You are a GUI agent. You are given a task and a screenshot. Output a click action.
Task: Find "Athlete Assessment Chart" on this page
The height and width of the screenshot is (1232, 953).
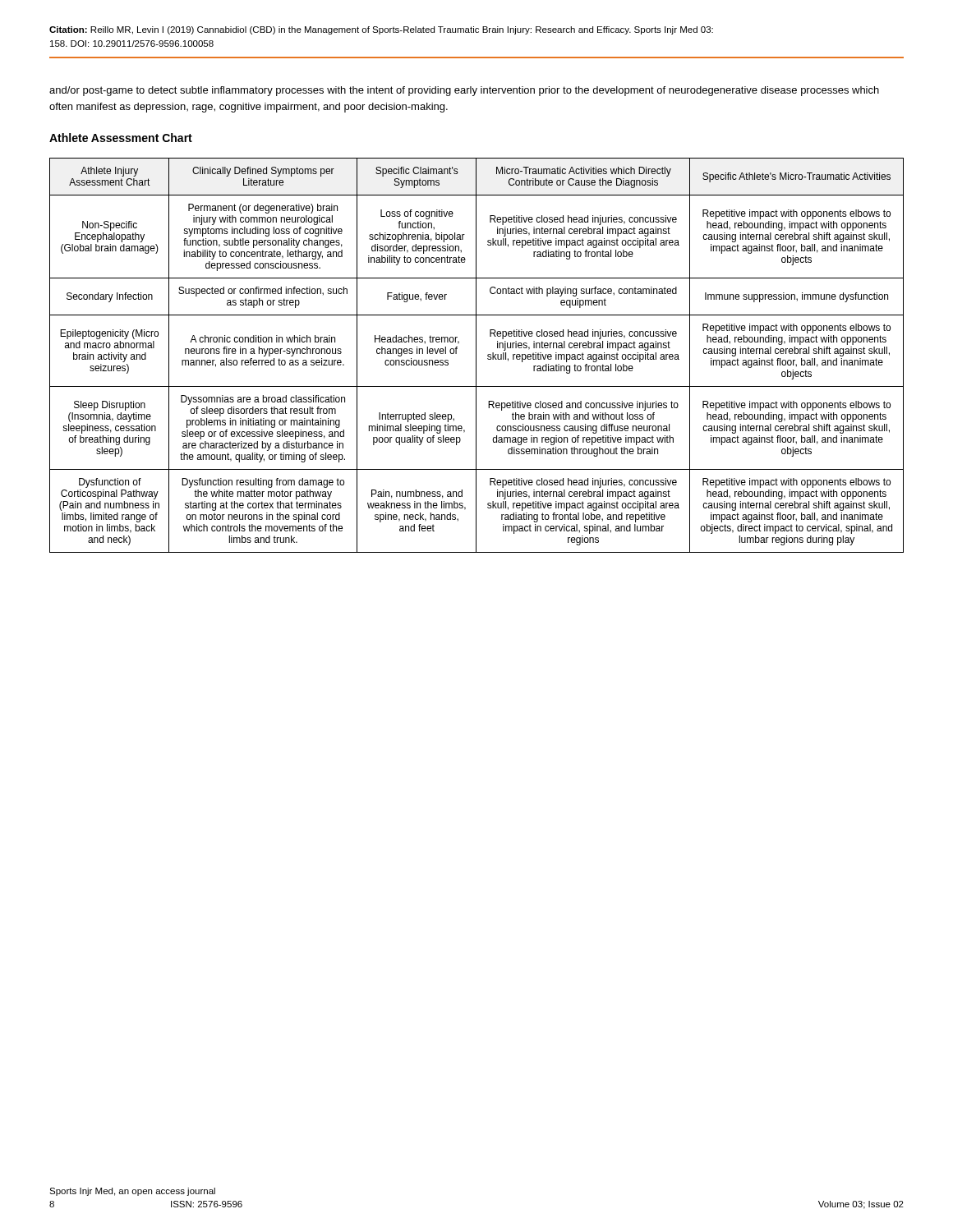(x=121, y=138)
